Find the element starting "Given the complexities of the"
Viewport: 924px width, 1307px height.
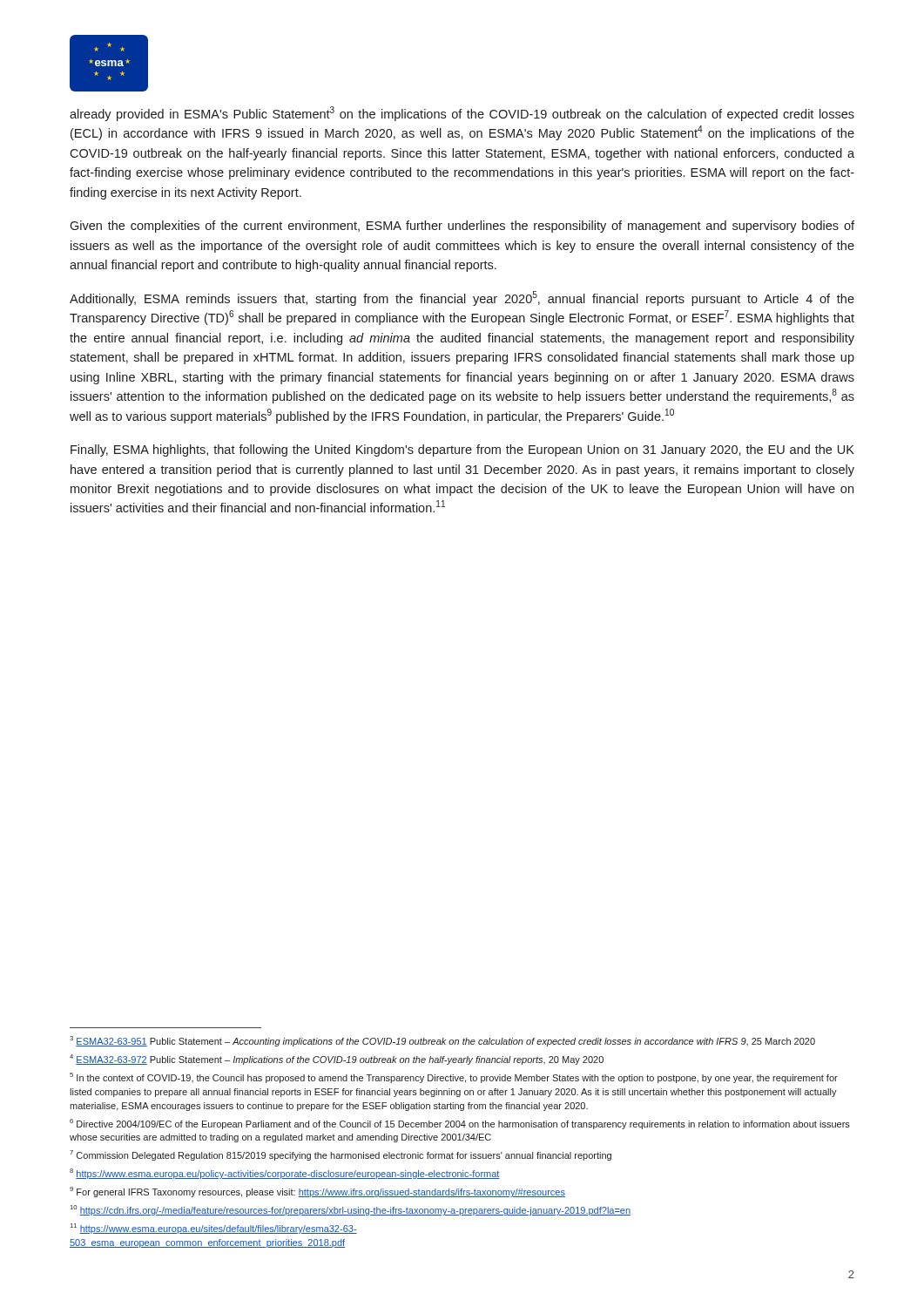[x=462, y=246]
